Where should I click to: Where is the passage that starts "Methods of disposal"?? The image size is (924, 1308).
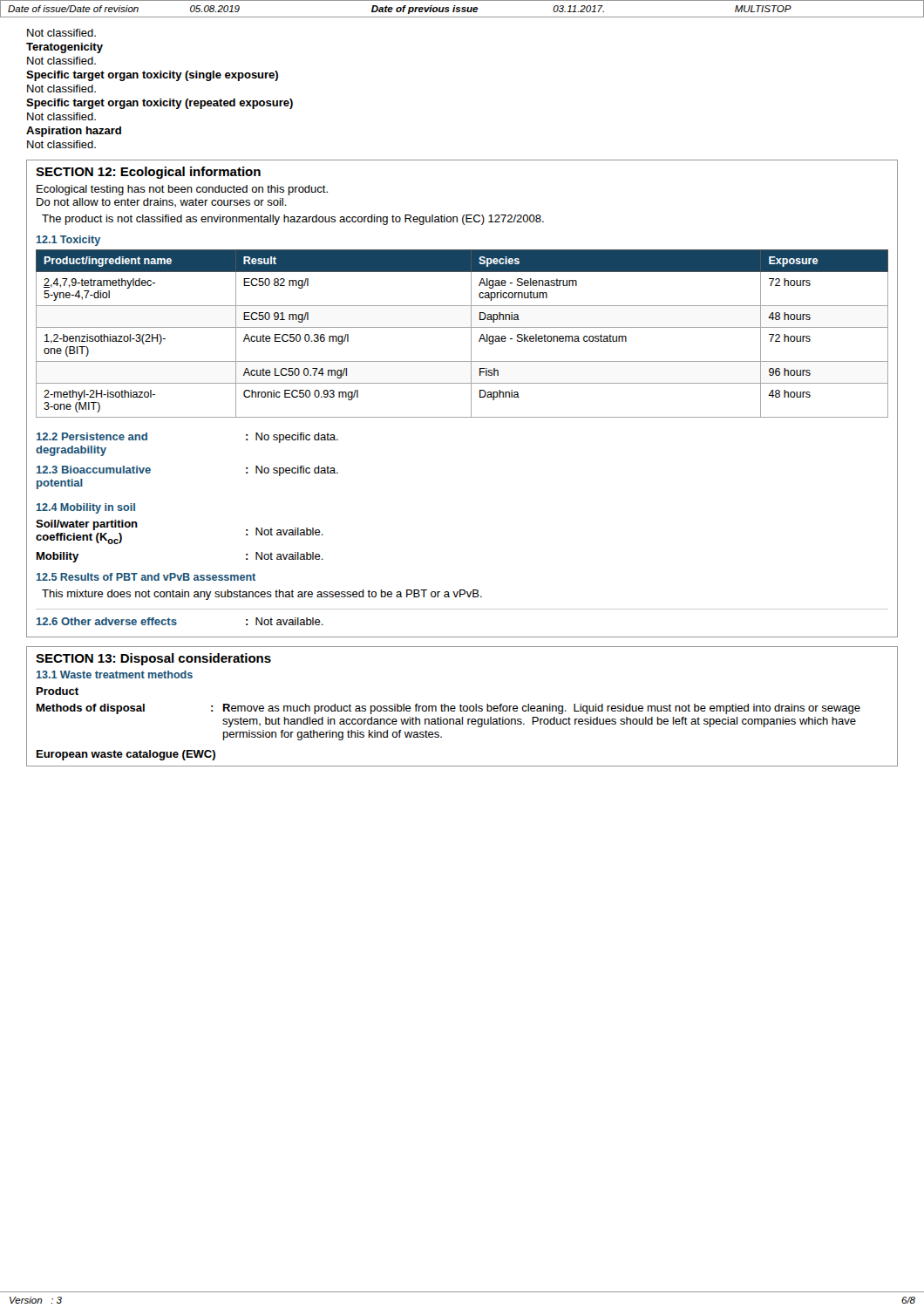[462, 720]
